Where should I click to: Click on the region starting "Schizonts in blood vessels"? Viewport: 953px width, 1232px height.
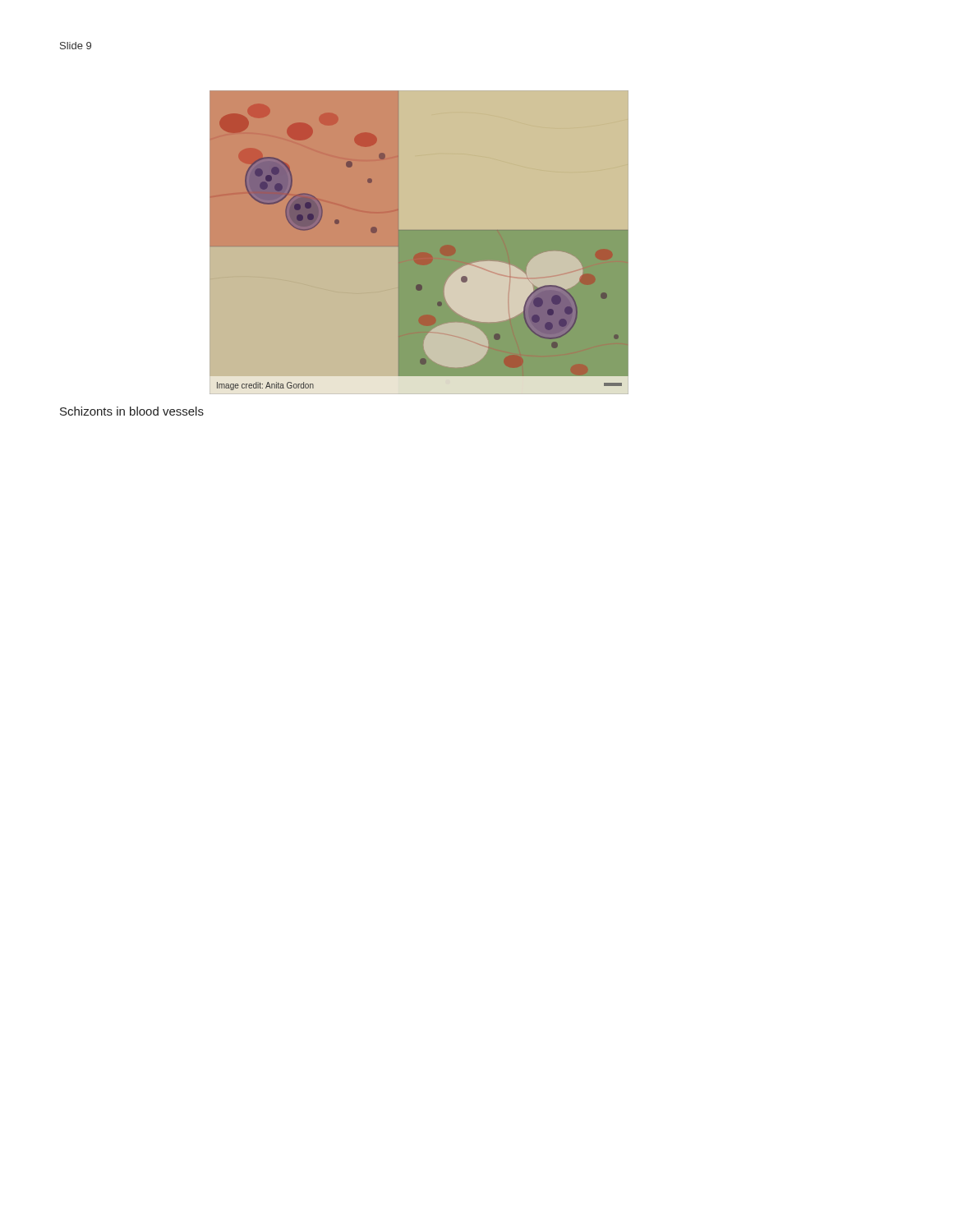[131, 411]
